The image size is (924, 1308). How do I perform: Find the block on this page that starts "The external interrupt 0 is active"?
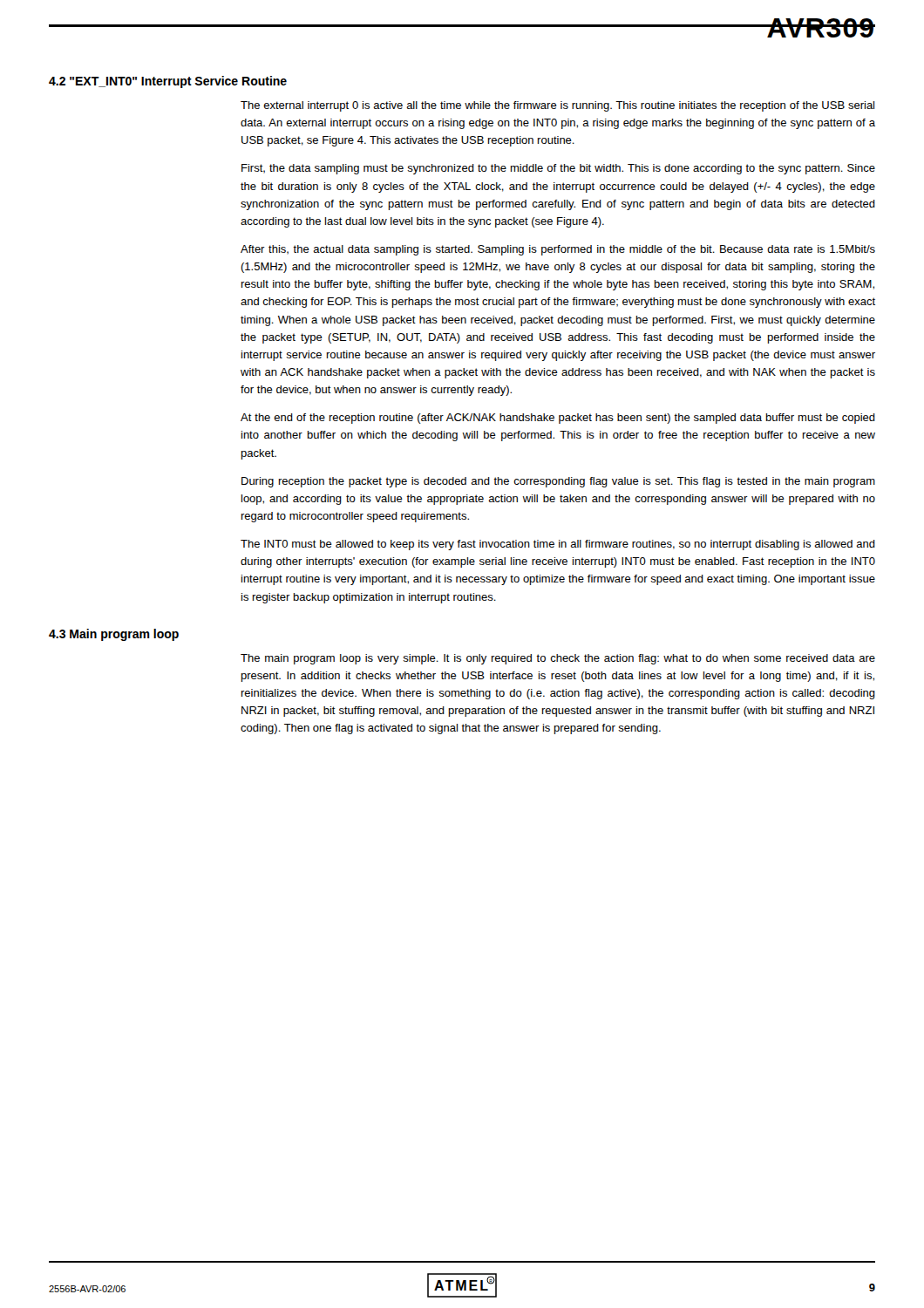pyautogui.click(x=558, y=123)
